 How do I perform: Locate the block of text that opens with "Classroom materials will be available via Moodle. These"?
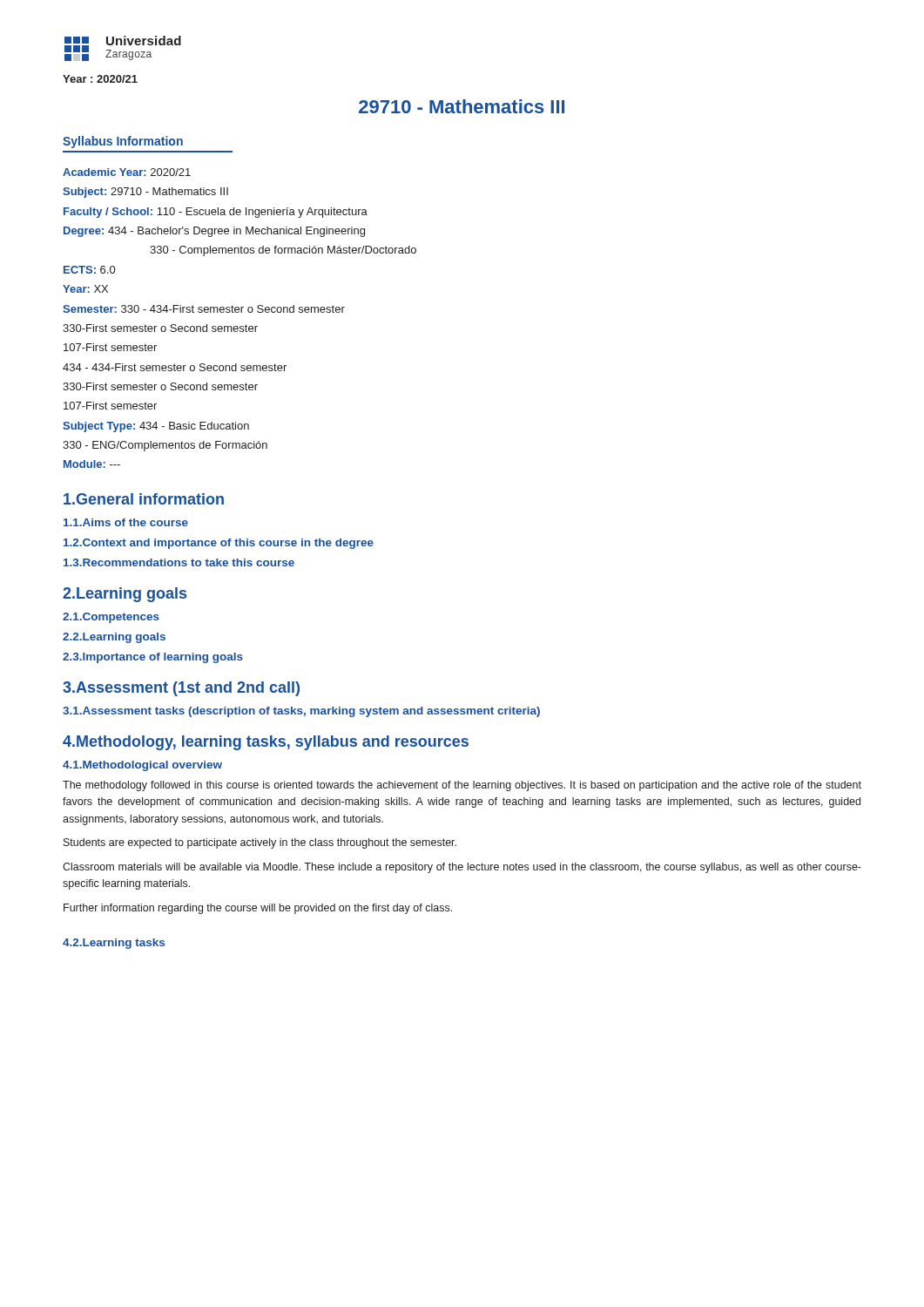(x=462, y=875)
